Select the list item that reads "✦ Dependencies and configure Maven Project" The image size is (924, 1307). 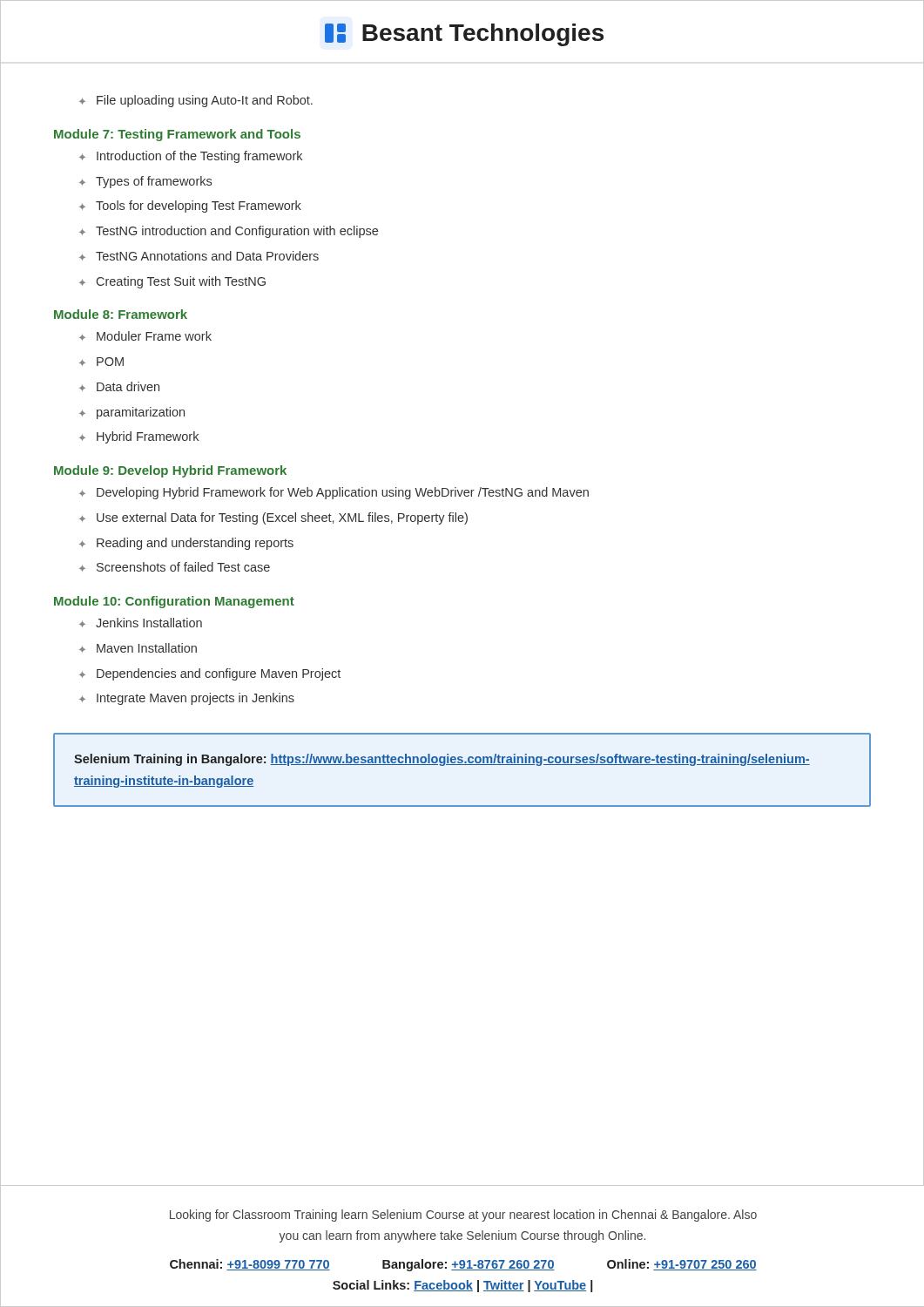[x=209, y=674]
